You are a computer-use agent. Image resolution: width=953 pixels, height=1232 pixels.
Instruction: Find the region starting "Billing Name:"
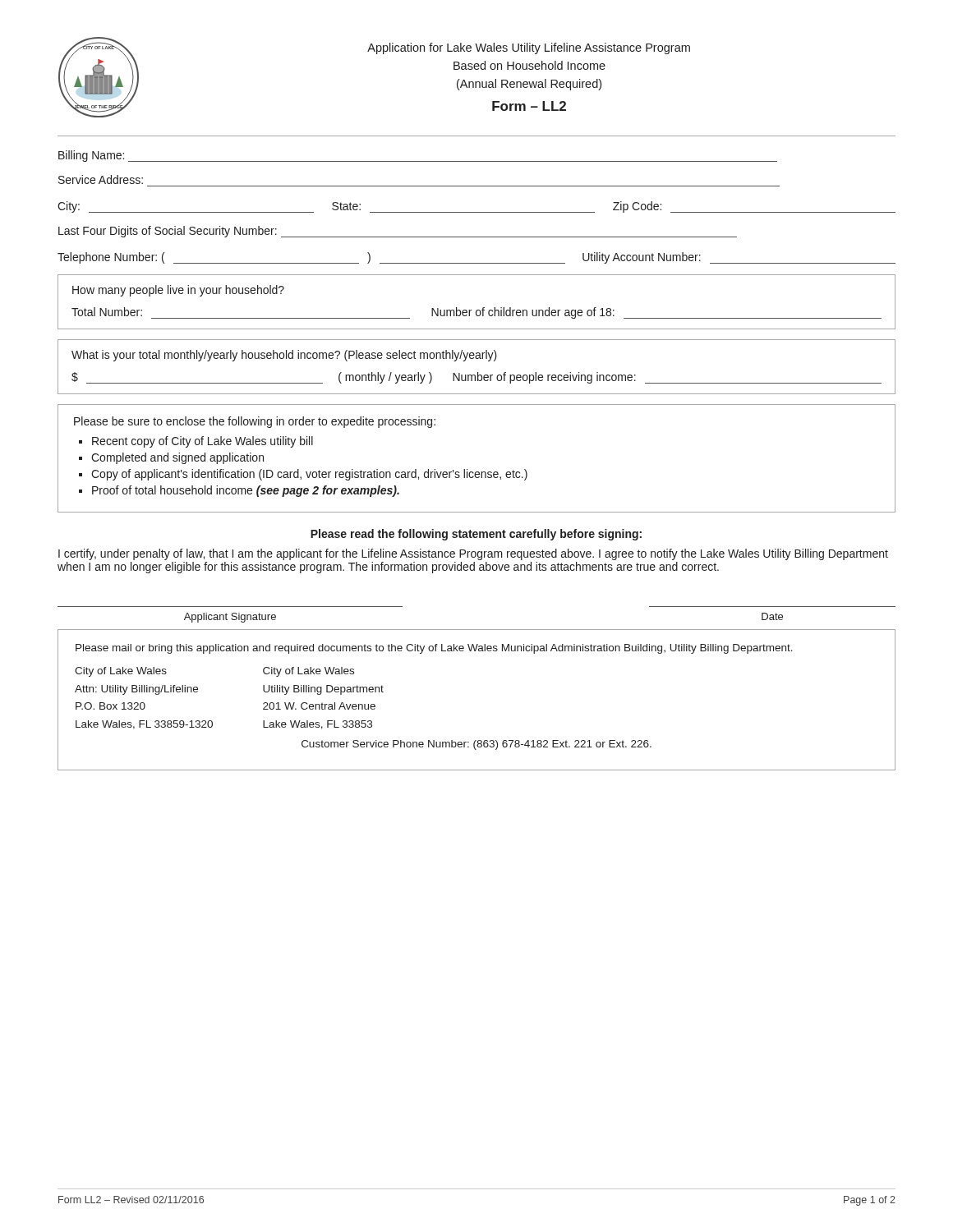pyautogui.click(x=418, y=155)
